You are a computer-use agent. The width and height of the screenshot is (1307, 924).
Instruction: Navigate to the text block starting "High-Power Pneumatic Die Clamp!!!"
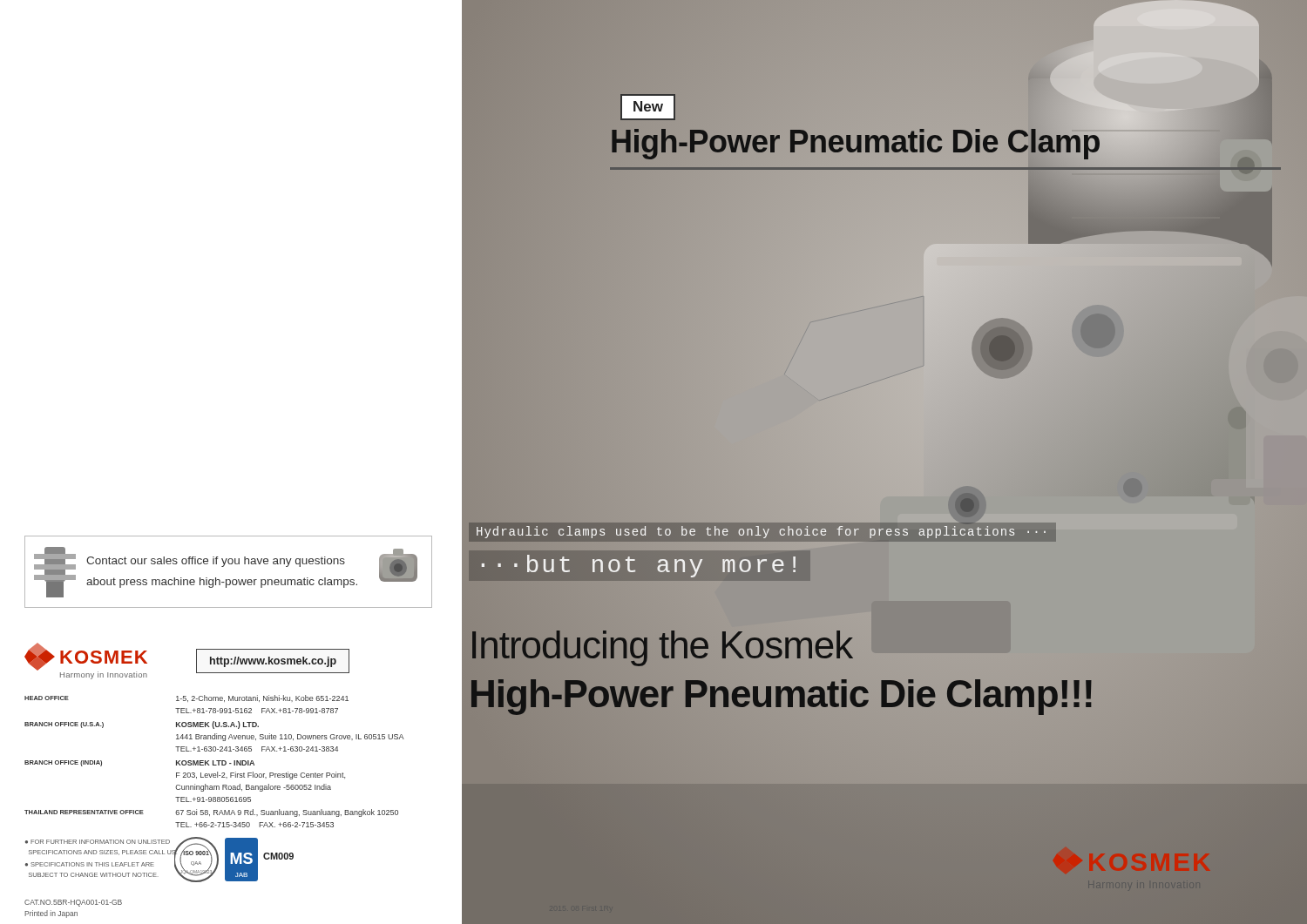pyautogui.click(x=781, y=694)
